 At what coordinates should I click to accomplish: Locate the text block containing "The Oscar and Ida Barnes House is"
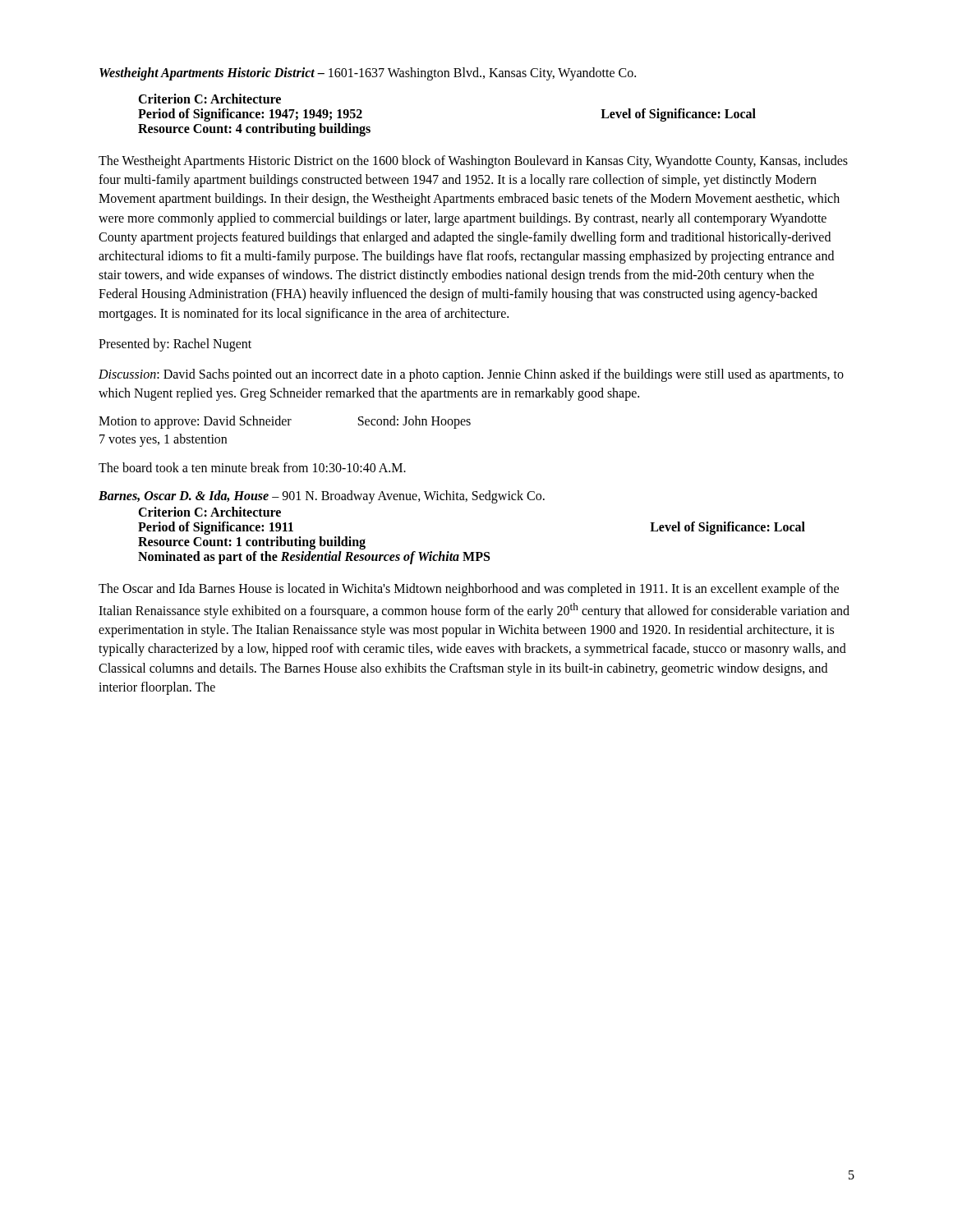click(x=476, y=638)
